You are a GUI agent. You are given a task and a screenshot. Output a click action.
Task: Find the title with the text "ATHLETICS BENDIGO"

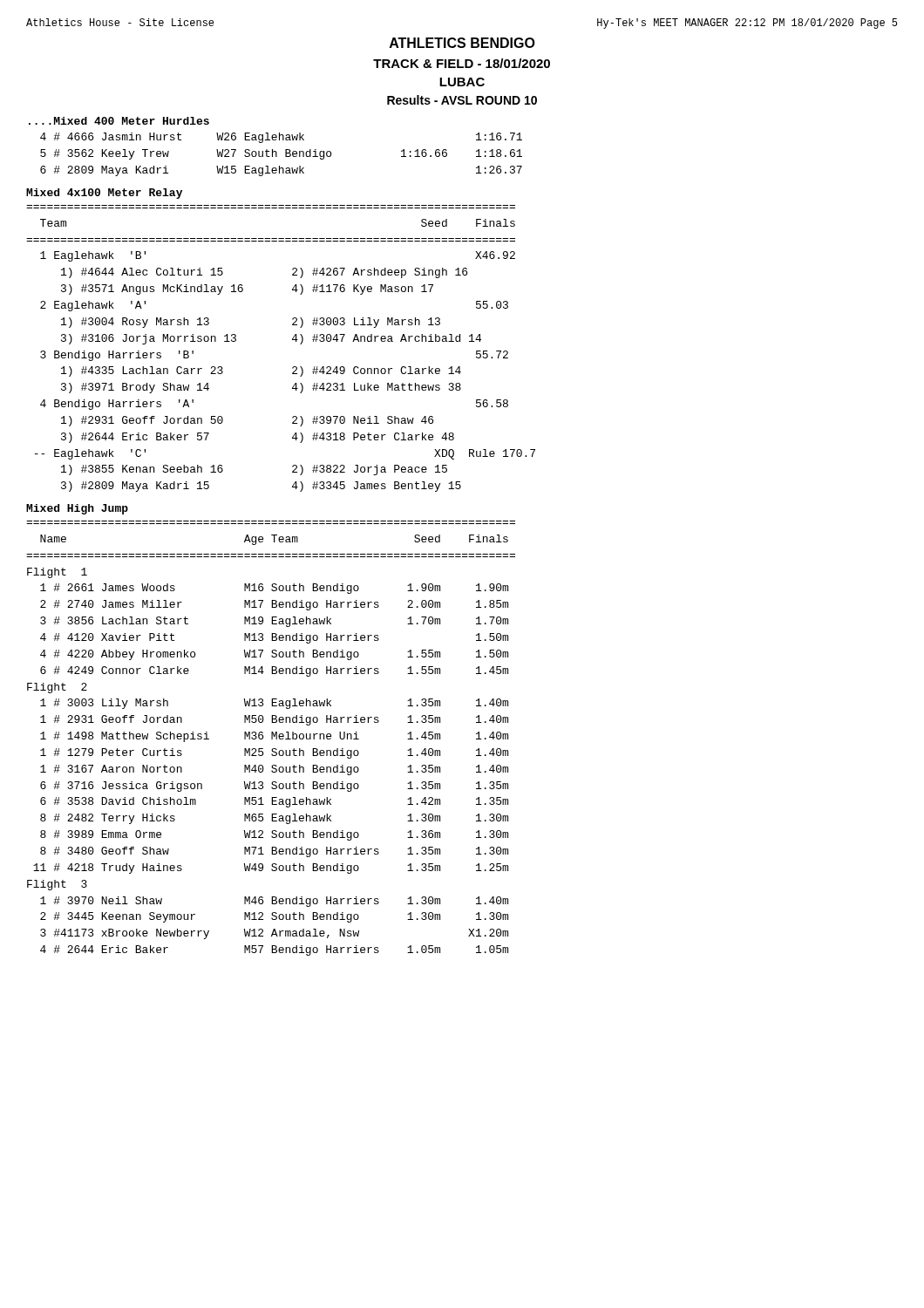click(462, 43)
